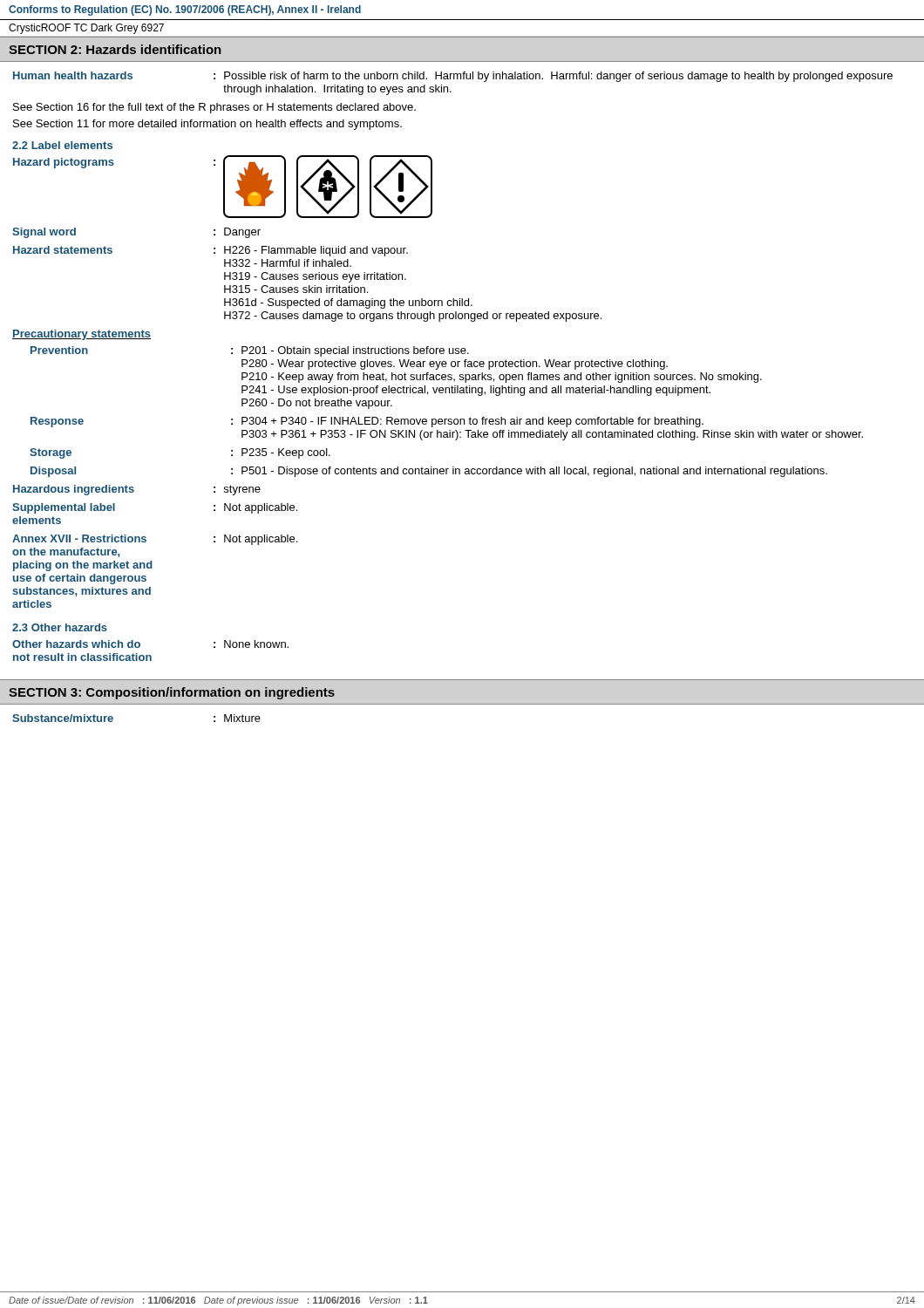
Task: Point to the text block starting "See Section 11 for more detailed information on"
Action: pos(207,123)
